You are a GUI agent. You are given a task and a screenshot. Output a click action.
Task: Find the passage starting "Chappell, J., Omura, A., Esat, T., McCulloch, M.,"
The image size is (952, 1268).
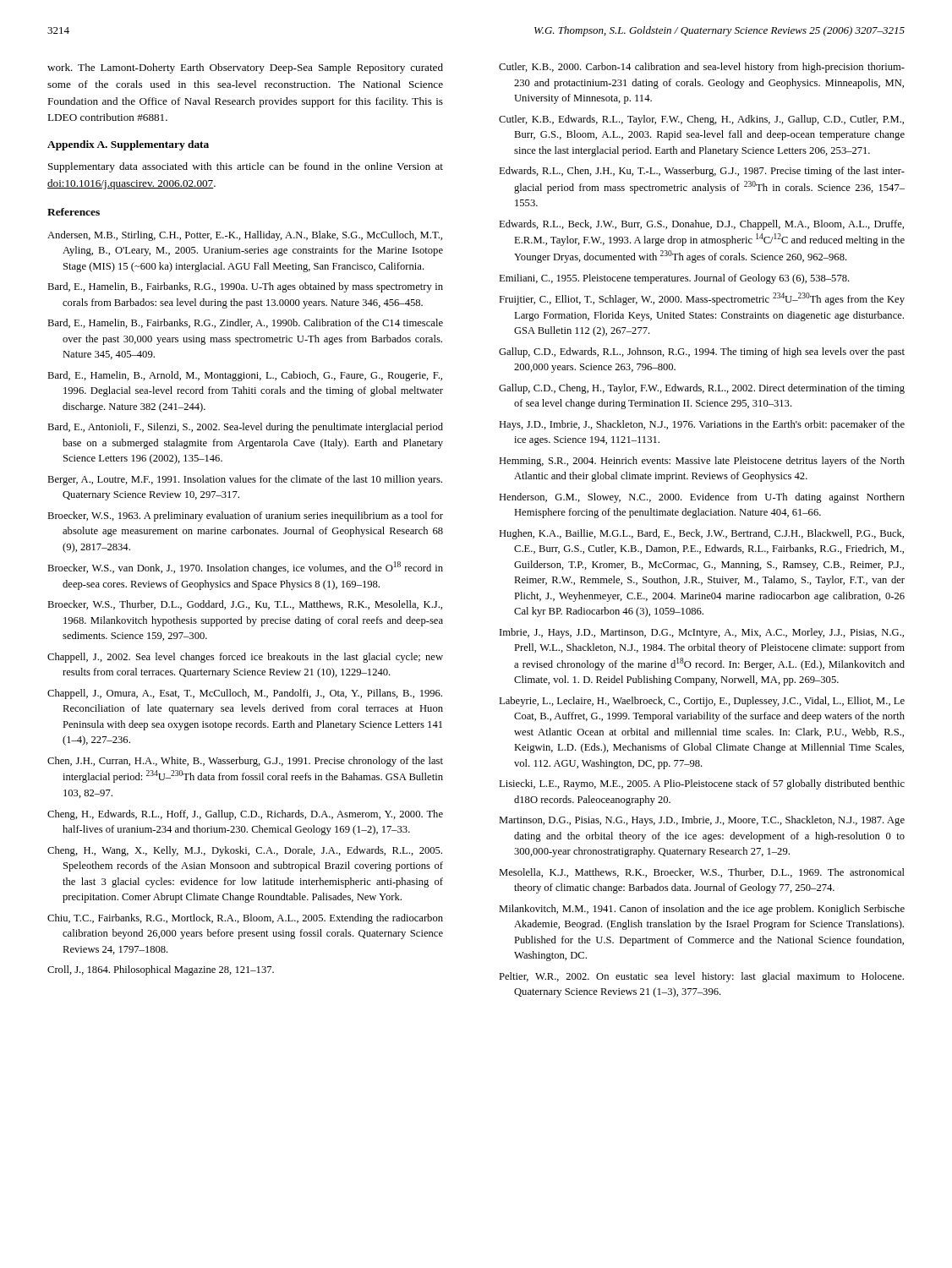point(245,717)
